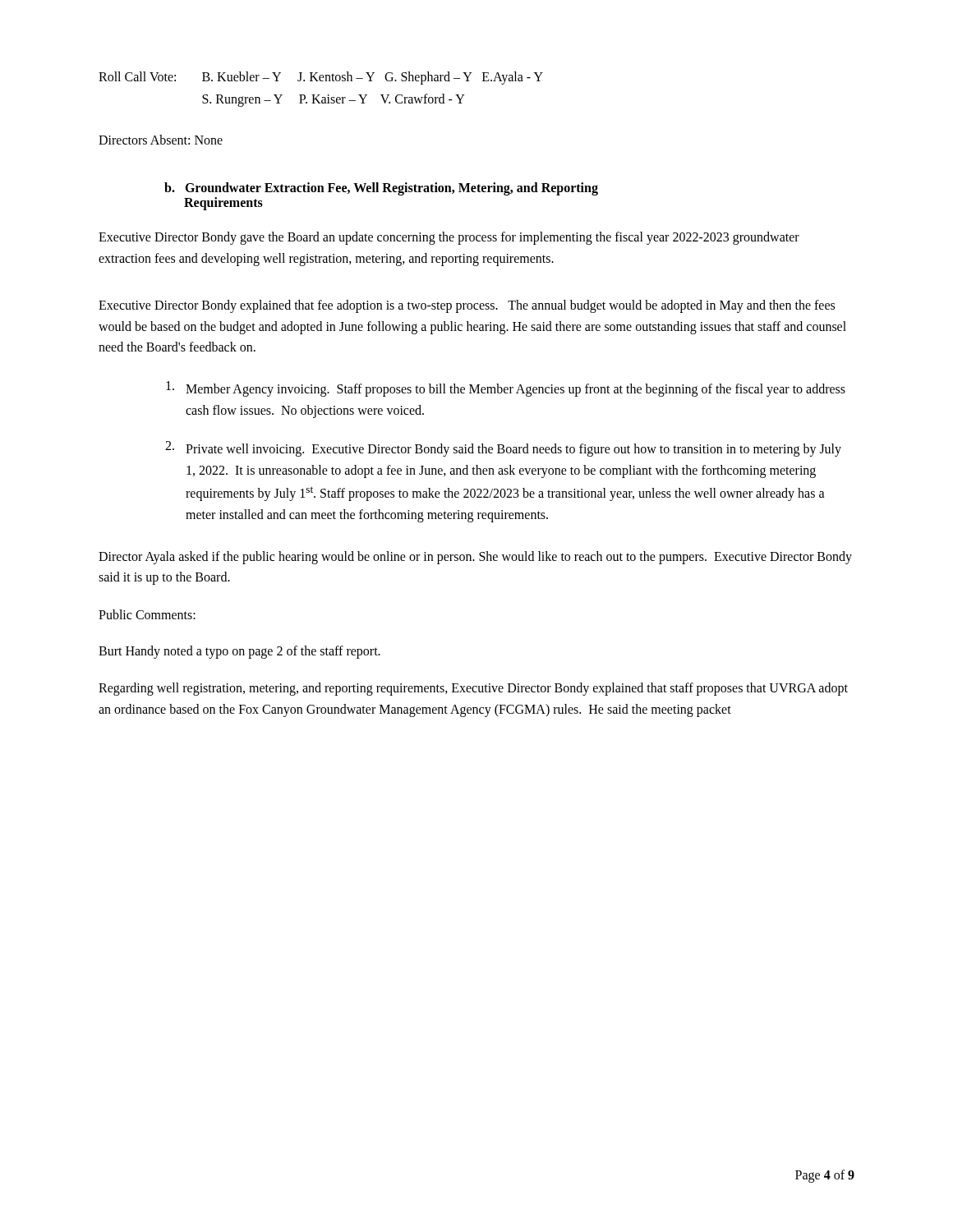The image size is (953, 1232).
Task: Click on the text block that reads "Burt Handy noted"
Action: pos(239,652)
